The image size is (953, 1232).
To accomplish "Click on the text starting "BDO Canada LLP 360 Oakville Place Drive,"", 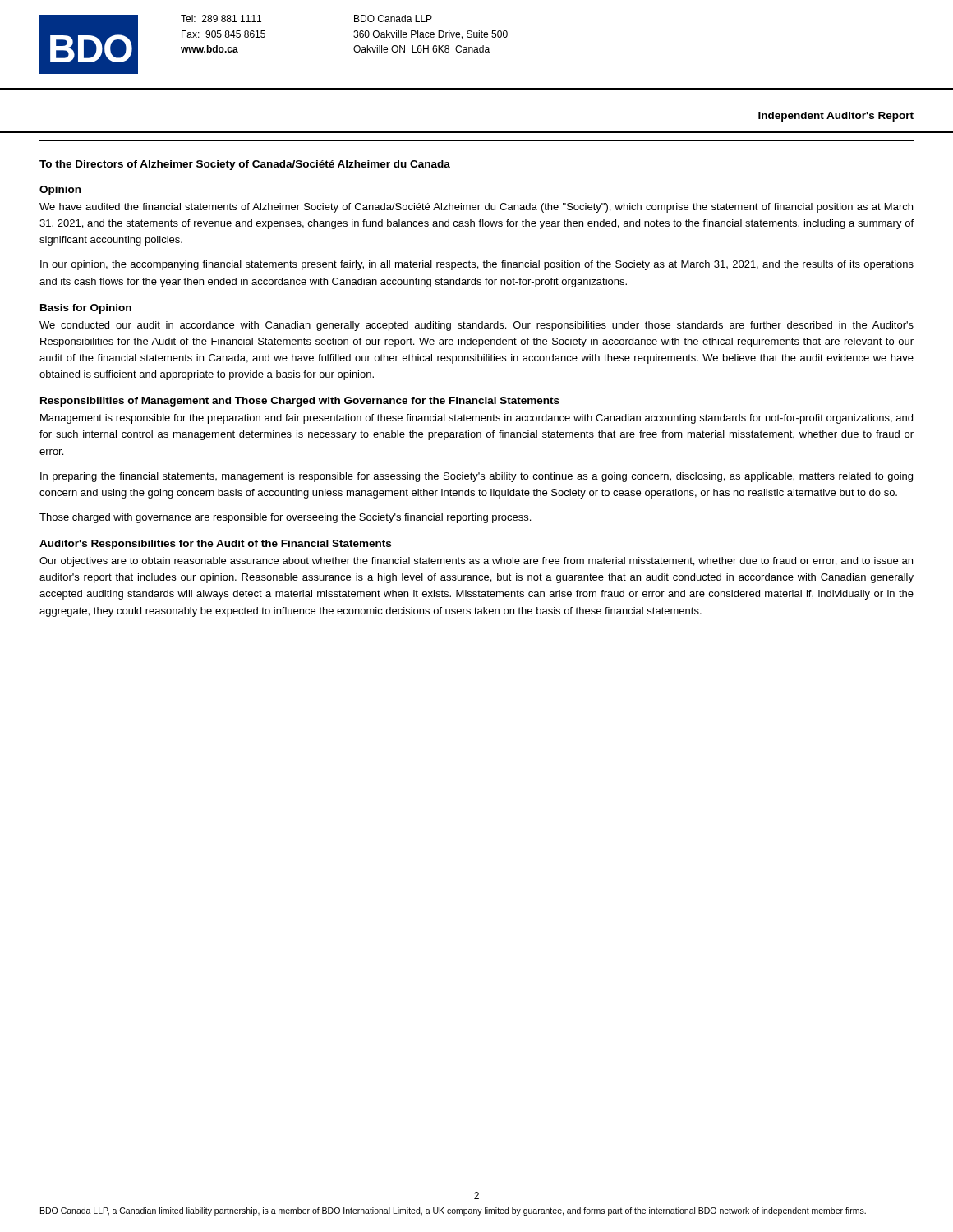I will [x=431, y=34].
